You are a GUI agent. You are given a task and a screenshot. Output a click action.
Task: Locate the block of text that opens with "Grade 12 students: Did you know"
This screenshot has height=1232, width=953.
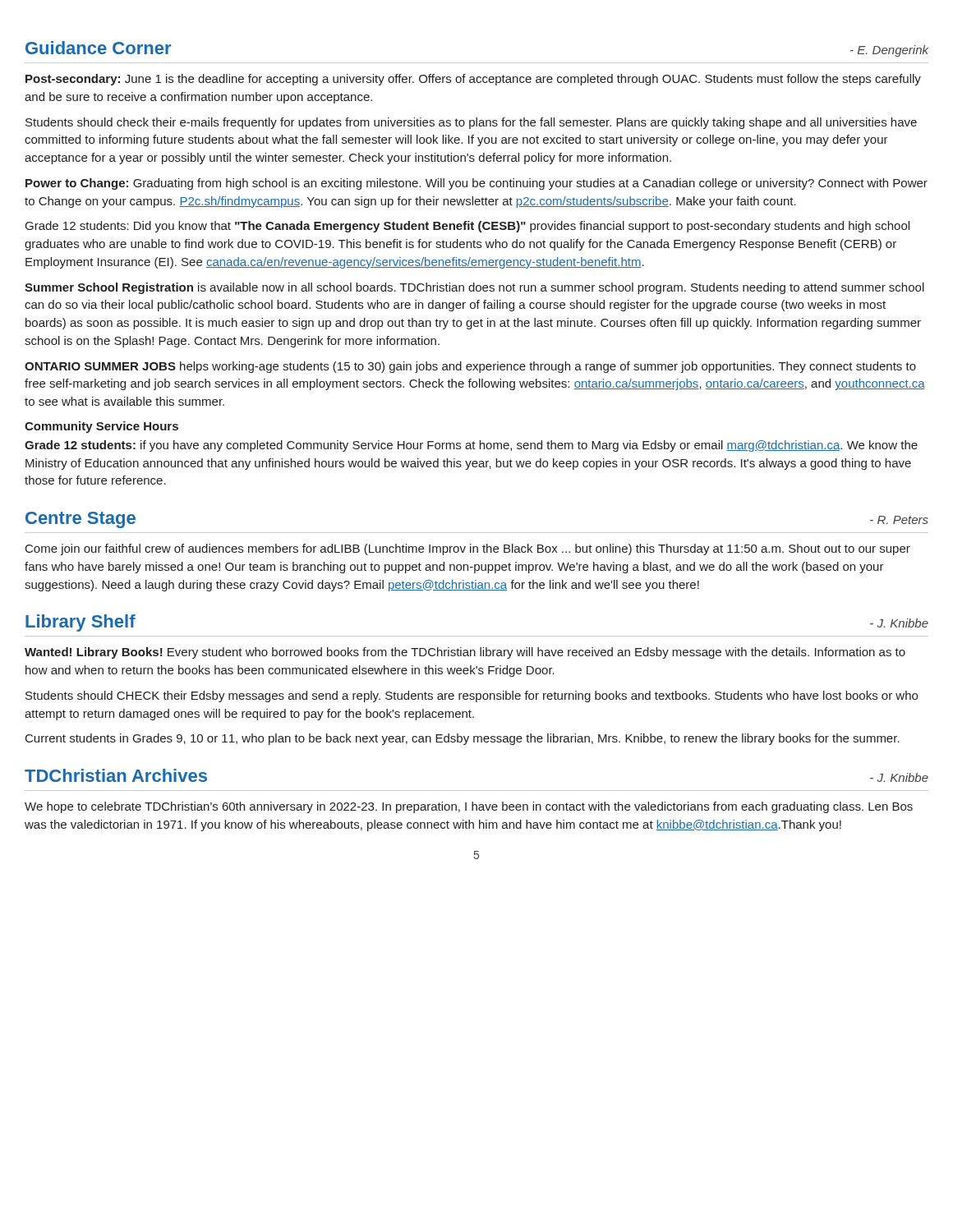(x=476, y=244)
